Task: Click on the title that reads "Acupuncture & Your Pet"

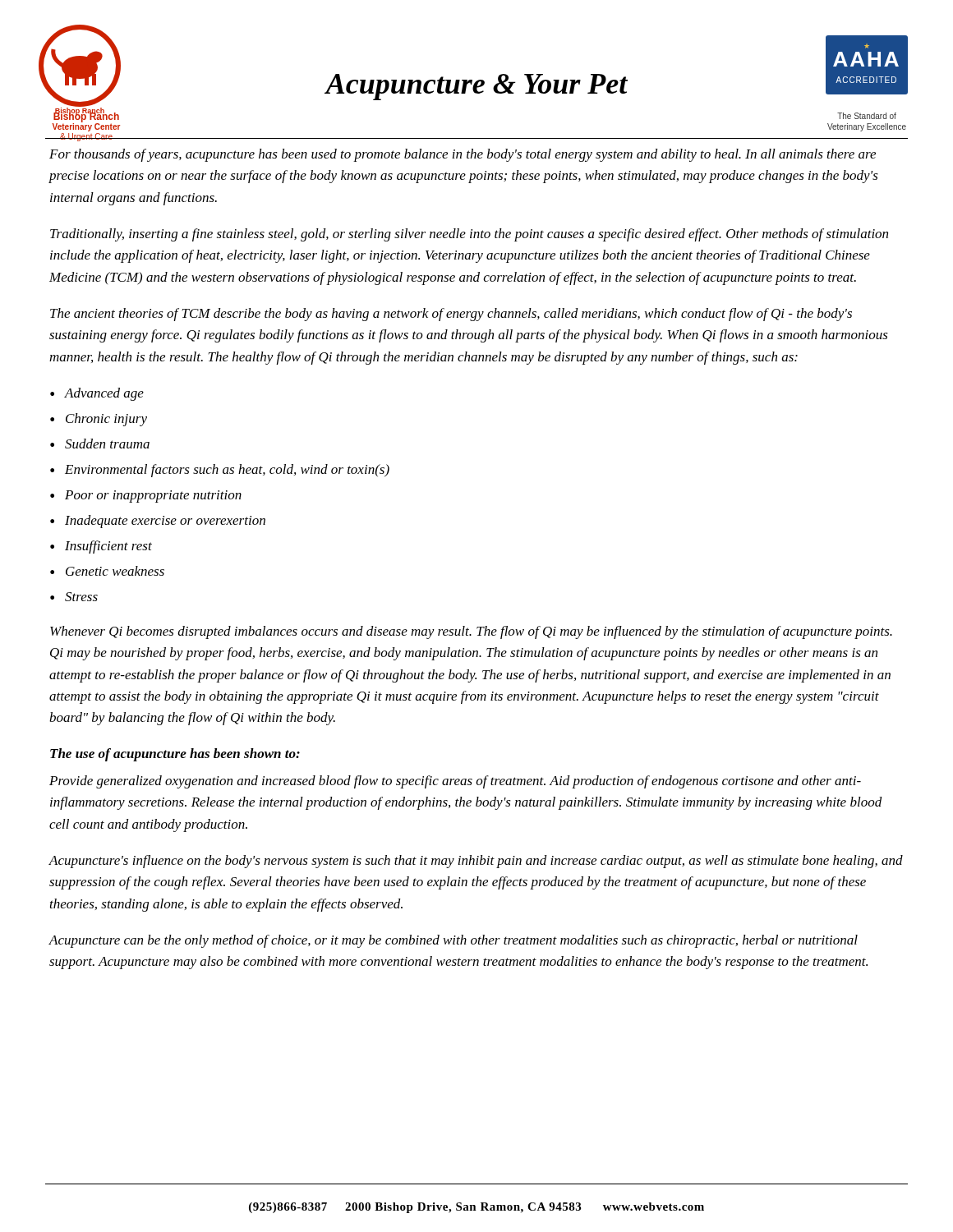Action: (x=476, y=84)
